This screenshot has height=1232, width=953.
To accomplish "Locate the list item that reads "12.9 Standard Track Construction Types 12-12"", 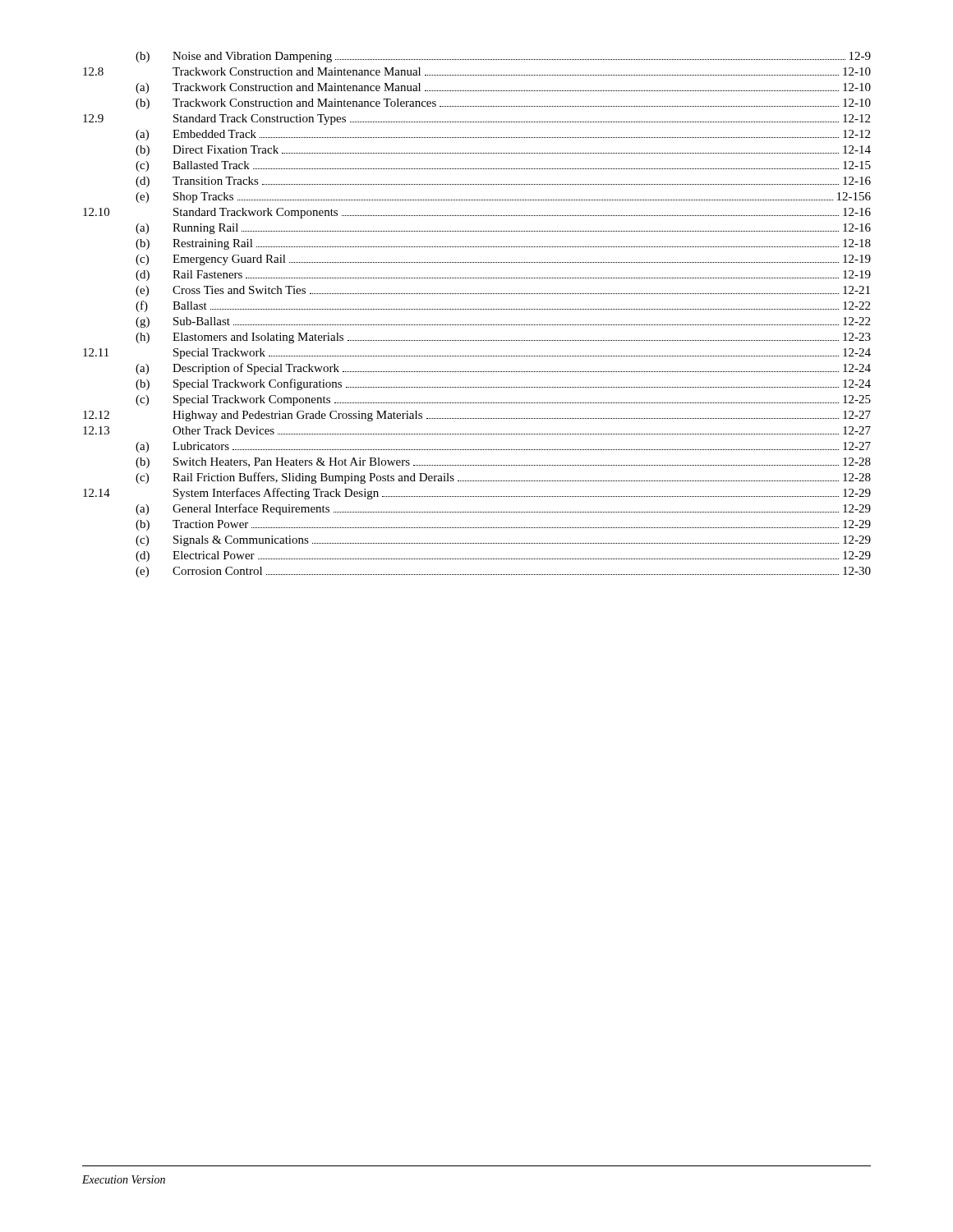I will [476, 119].
